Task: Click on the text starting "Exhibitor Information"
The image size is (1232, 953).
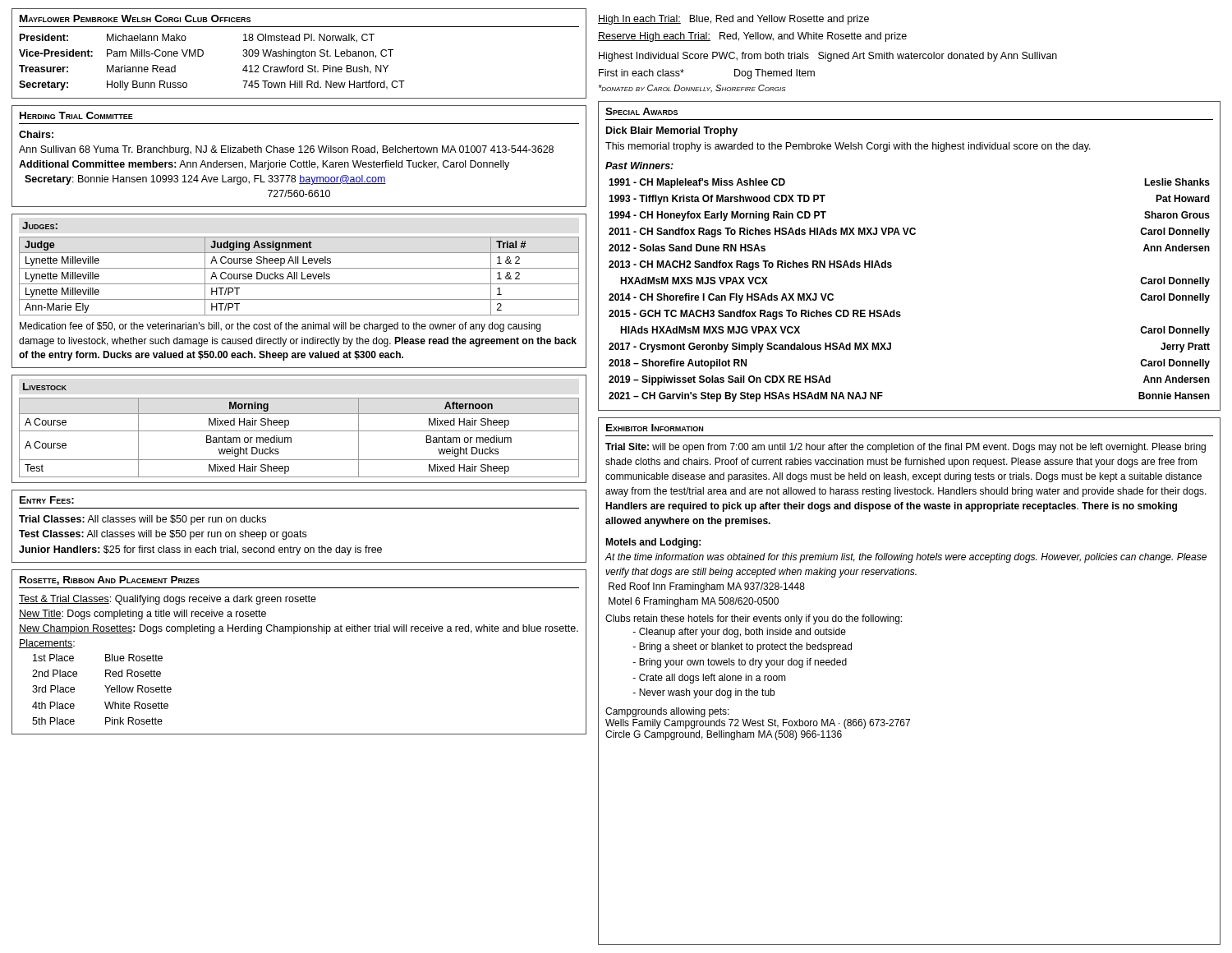Action: pos(654,427)
